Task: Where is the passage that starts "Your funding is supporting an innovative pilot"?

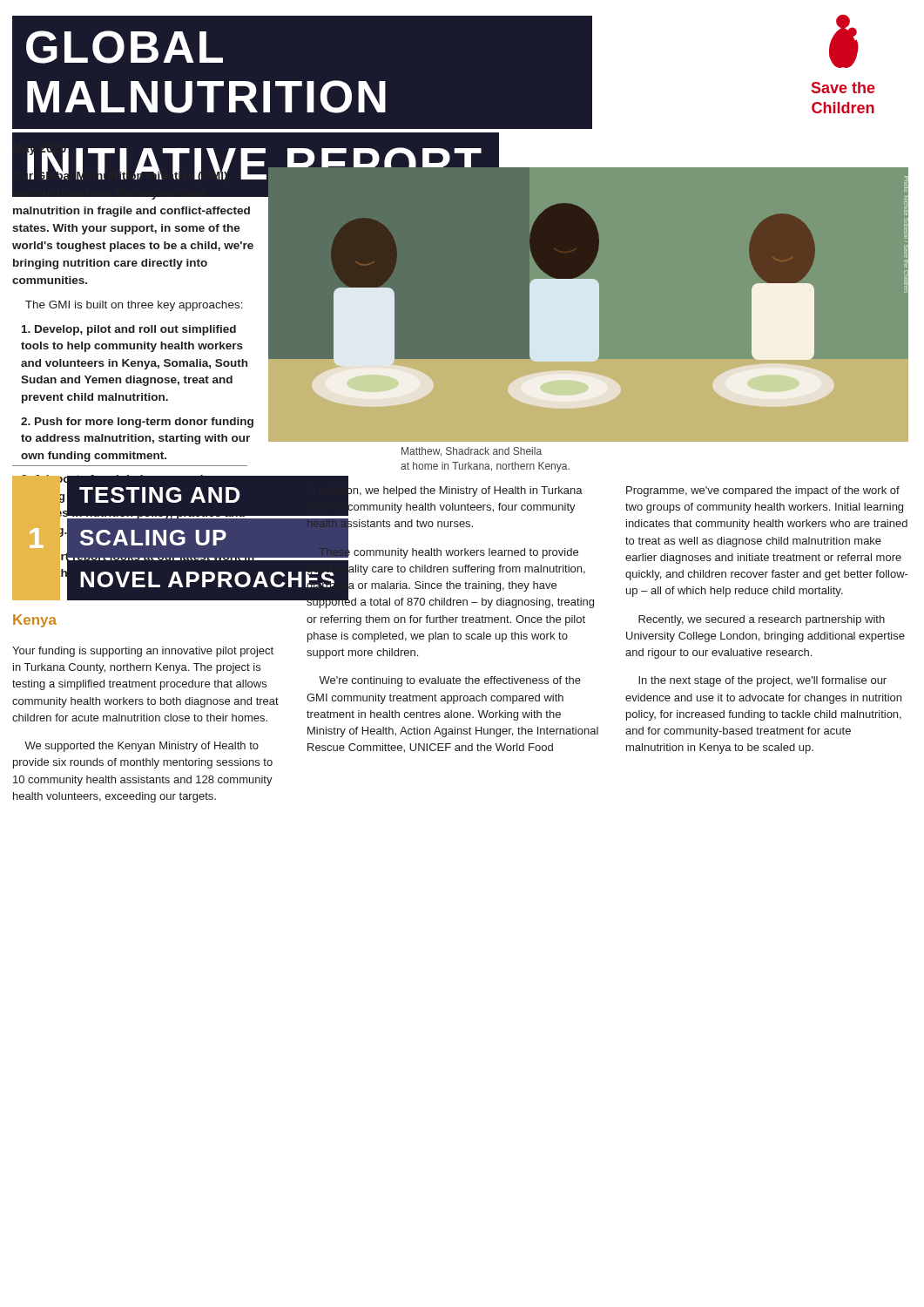Action: (146, 723)
